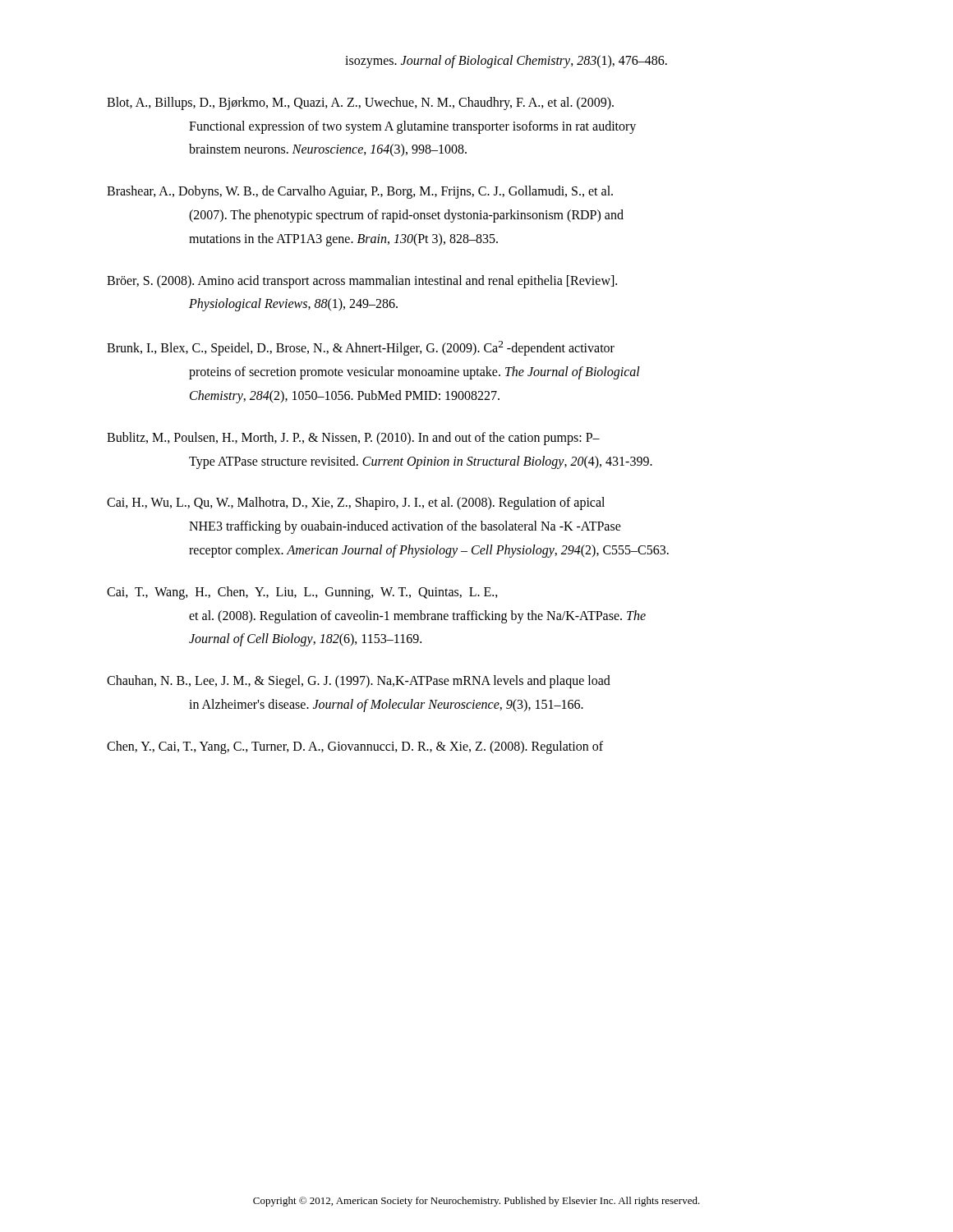Image resolution: width=953 pixels, height=1232 pixels.
Task: Select the passage starting "Cai, H., Wu, L., Qu, W., Malhotra,"
Action: click(489, 529)
